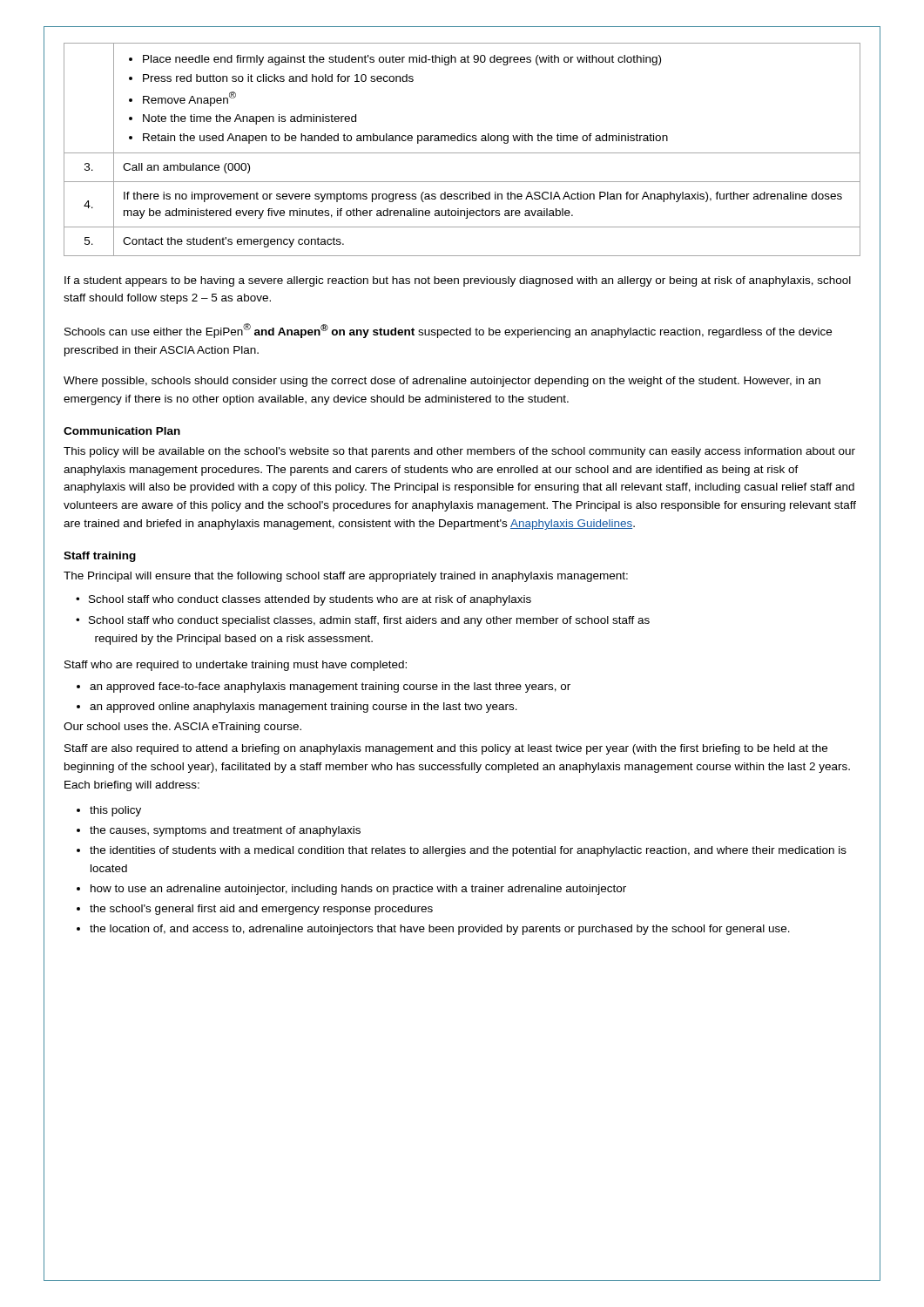Select the block starting "If a student"
Image resolution: width=924 pixels, height=1307 pixels.
(457, 289)
